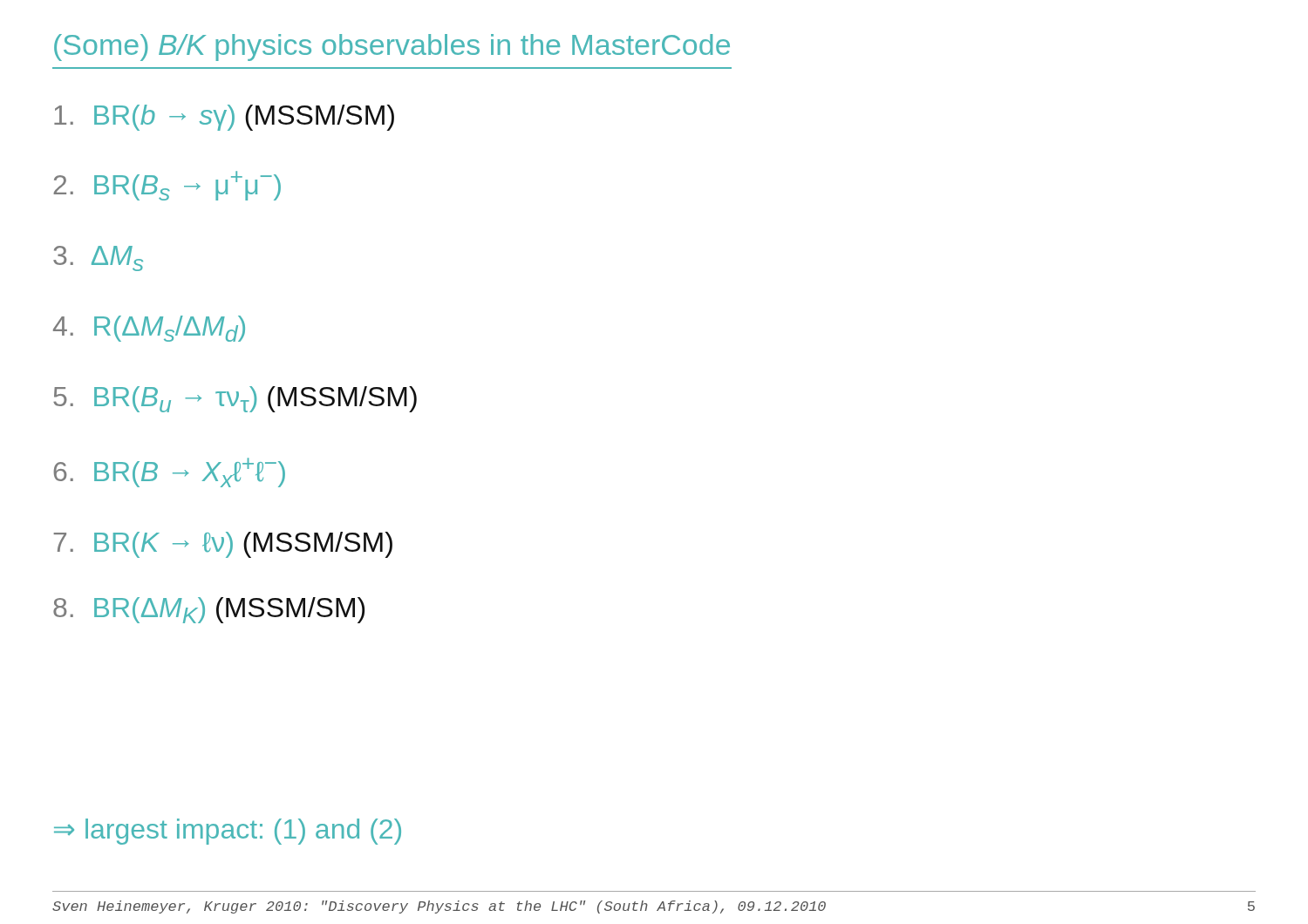Locate the text with the text "⇒ largest impact: (1) and (2)"
Image resolution: width=1308 pixels, height=924 pixels.
[x=228, y=829]
